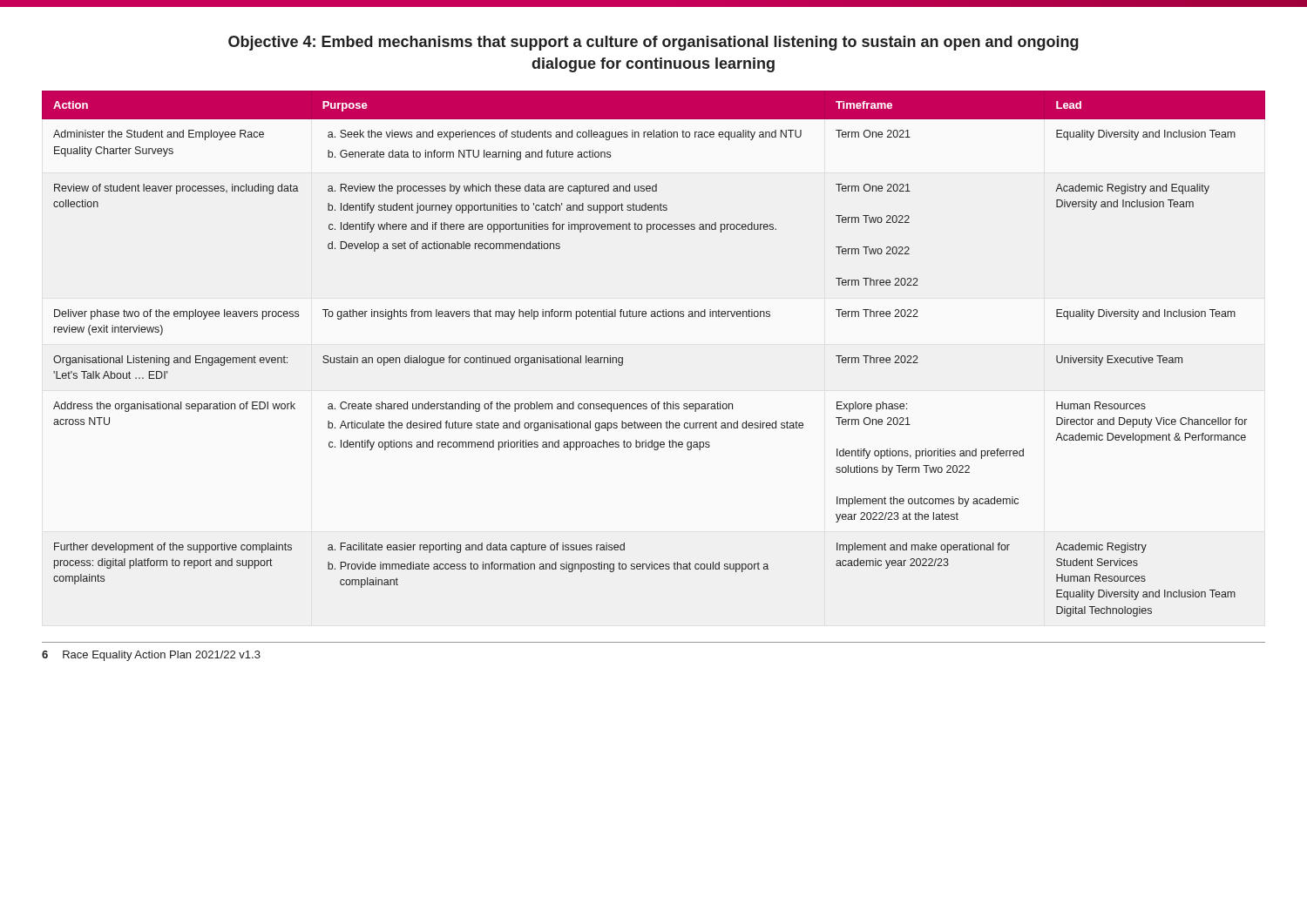
Task: Click the title that begins "Objective 4: Embed mechanisms that support a"
Action: coord(654,53)
